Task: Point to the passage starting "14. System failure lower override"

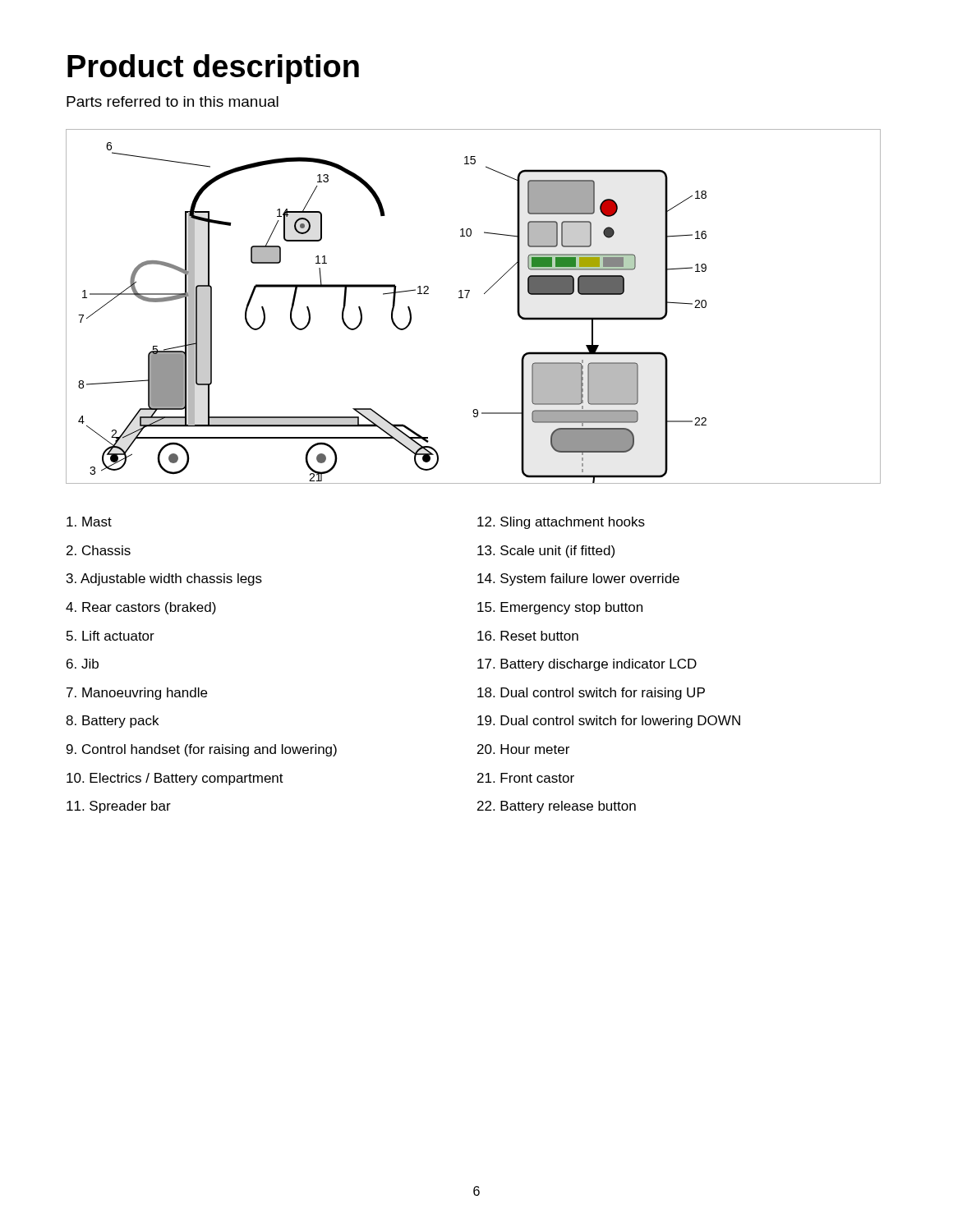Action: pos(578,579)
